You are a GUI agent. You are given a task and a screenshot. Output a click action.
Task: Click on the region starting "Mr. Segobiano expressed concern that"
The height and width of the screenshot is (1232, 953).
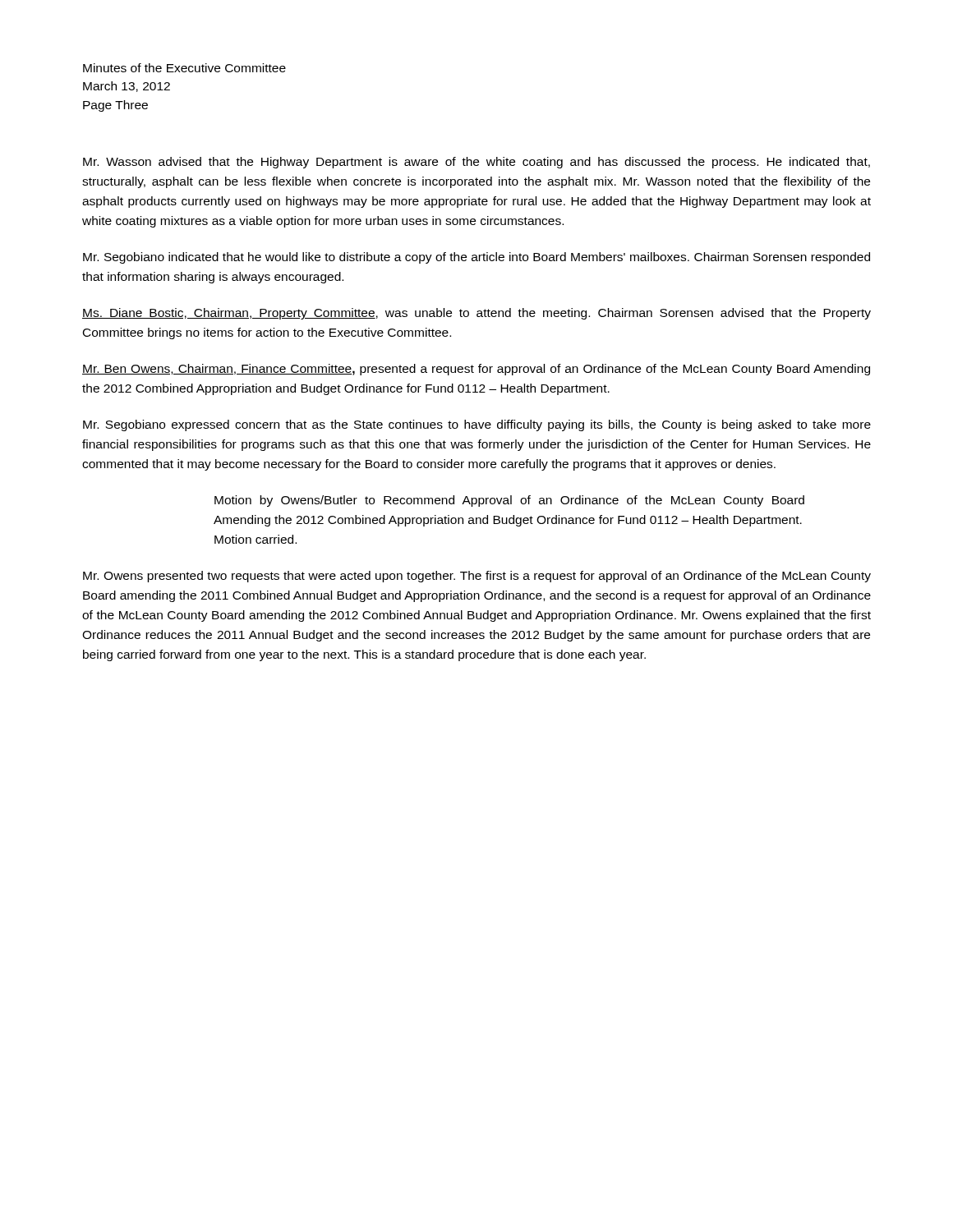click(476, 444)
